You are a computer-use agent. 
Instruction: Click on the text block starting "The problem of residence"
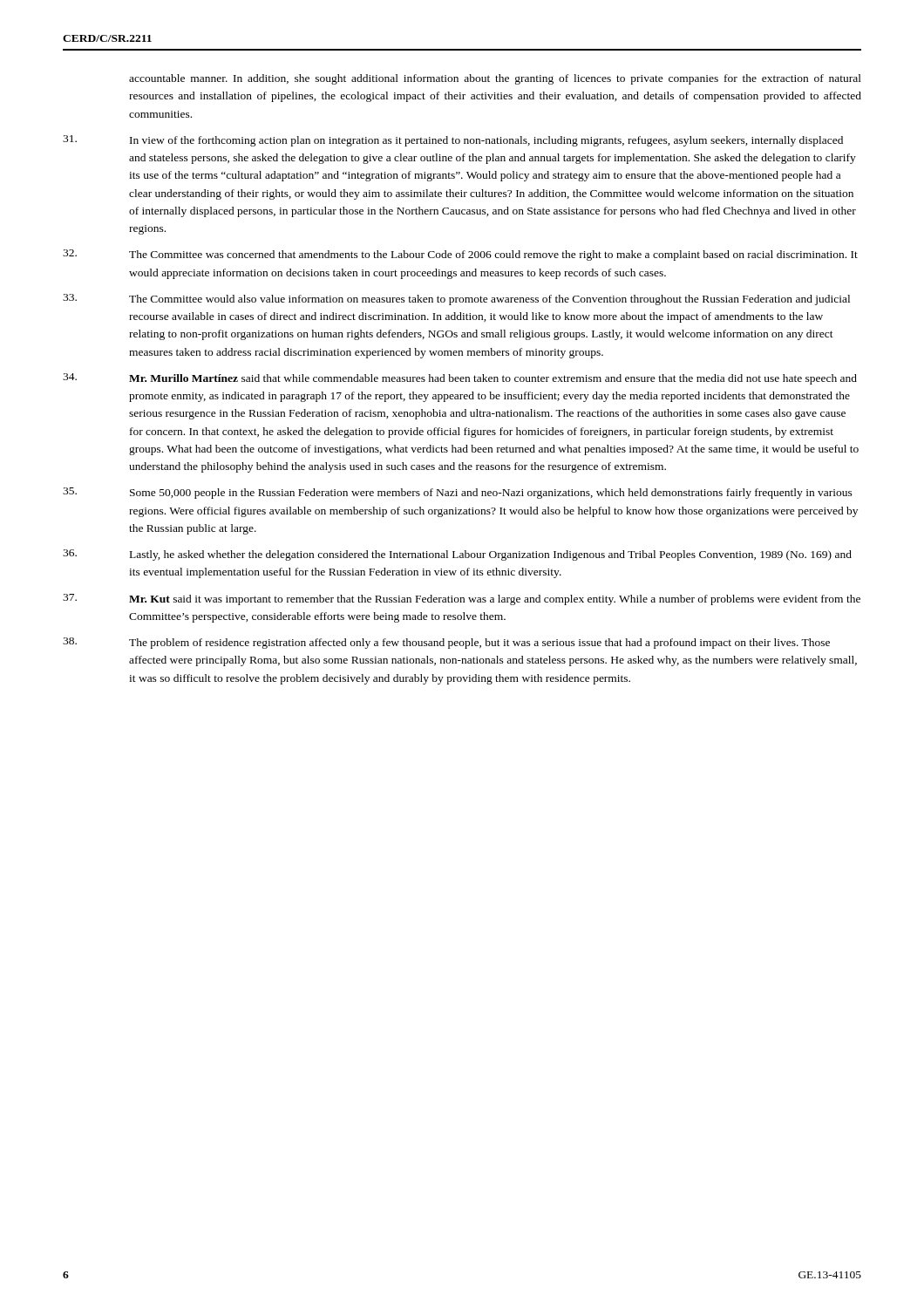coord(493,659)
